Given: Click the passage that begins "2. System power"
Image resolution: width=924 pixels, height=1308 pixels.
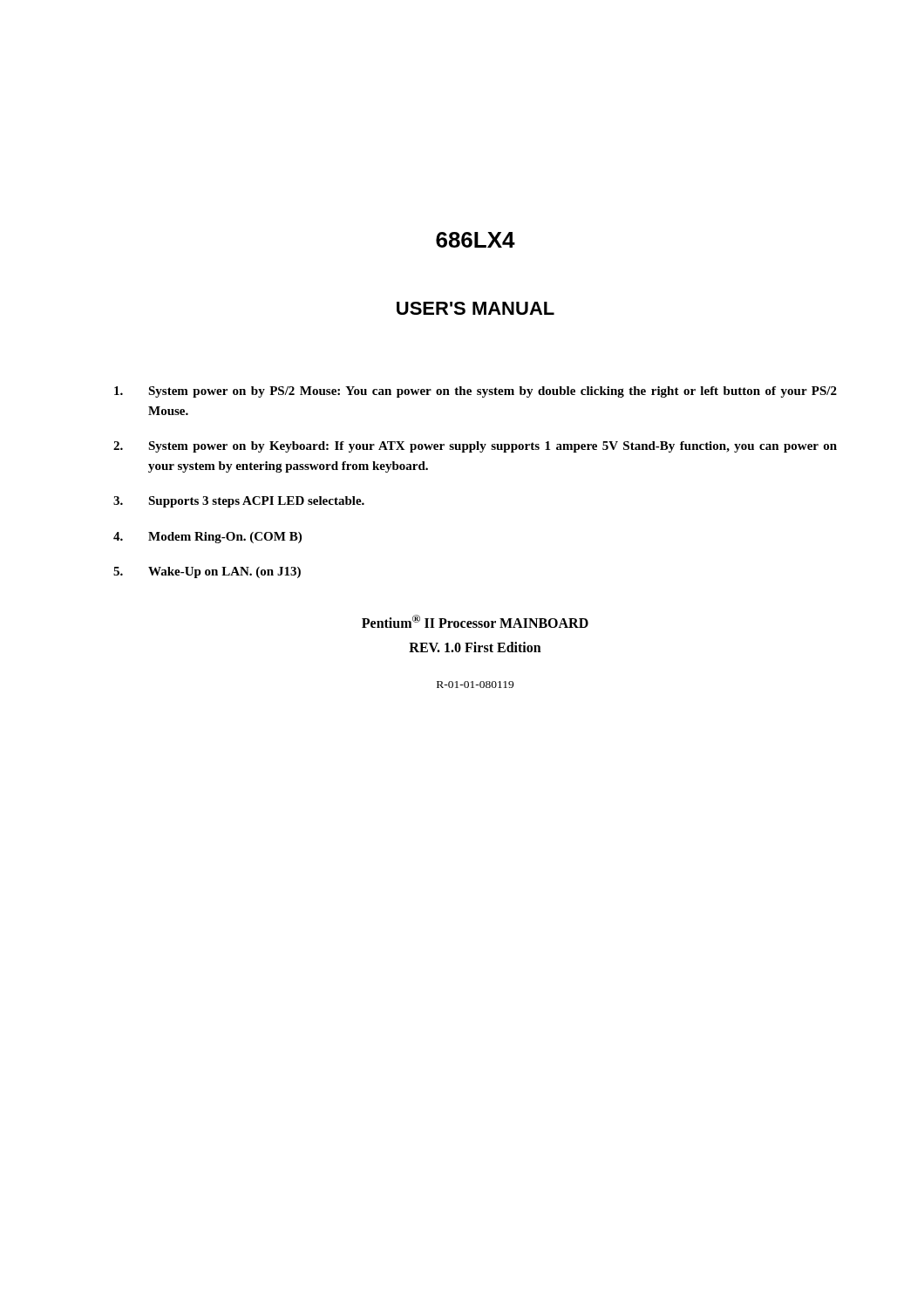Looking at the screenshot, I should (475, 456).
